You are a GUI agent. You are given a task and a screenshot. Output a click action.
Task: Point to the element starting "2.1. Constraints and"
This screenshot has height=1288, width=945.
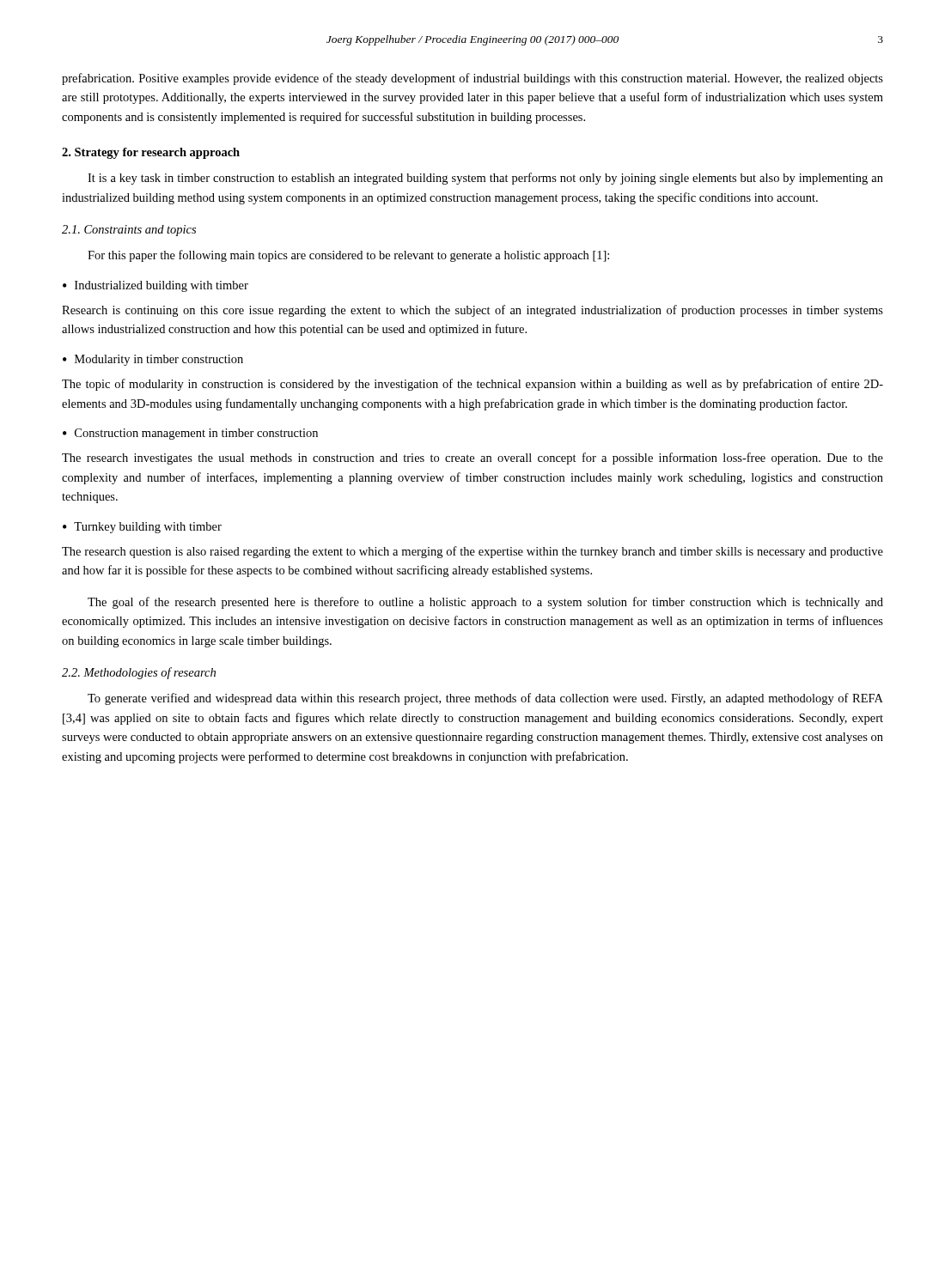[x=129, y=230]
